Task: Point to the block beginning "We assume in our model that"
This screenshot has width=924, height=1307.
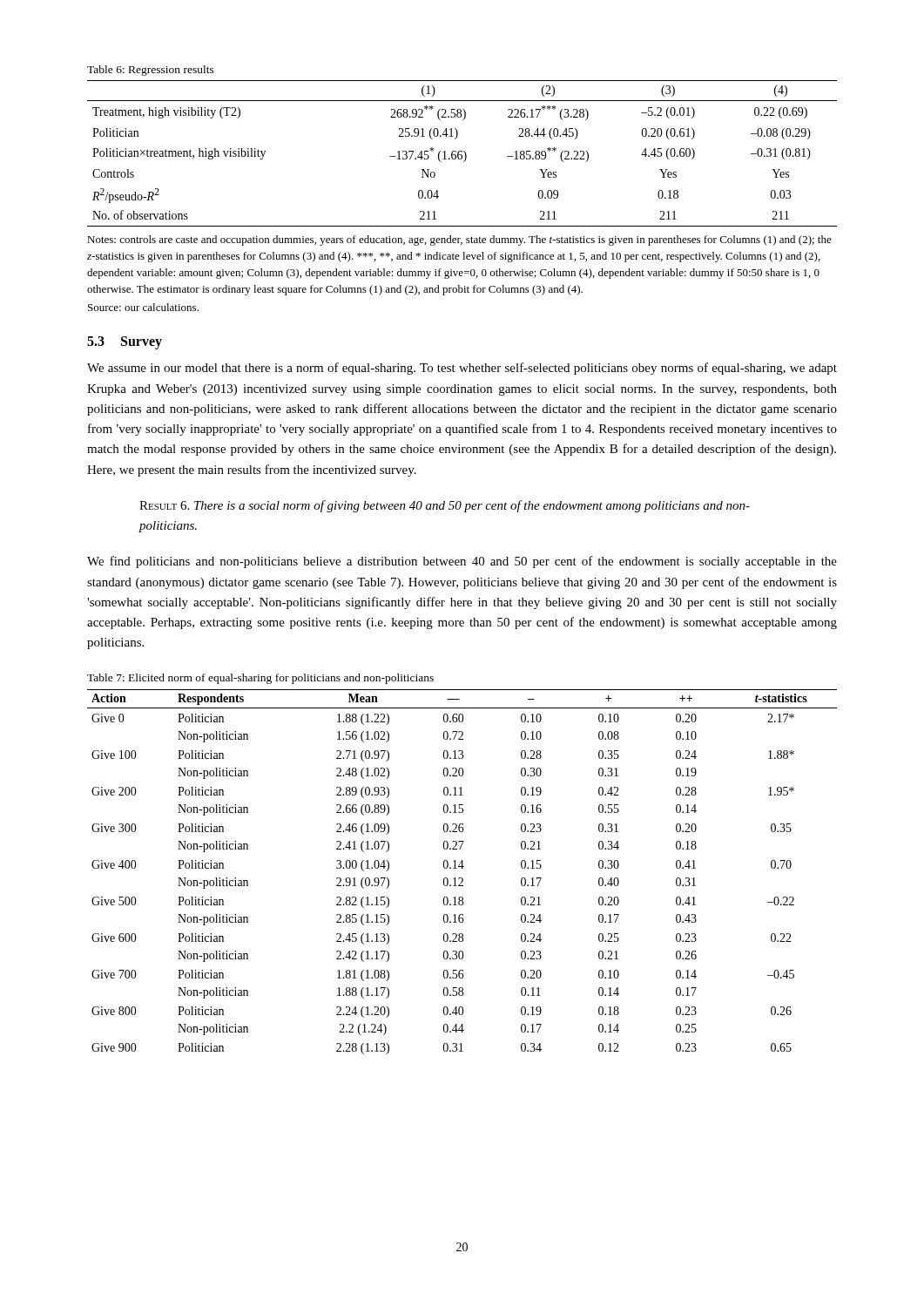Action: click(x=462, y=419)
